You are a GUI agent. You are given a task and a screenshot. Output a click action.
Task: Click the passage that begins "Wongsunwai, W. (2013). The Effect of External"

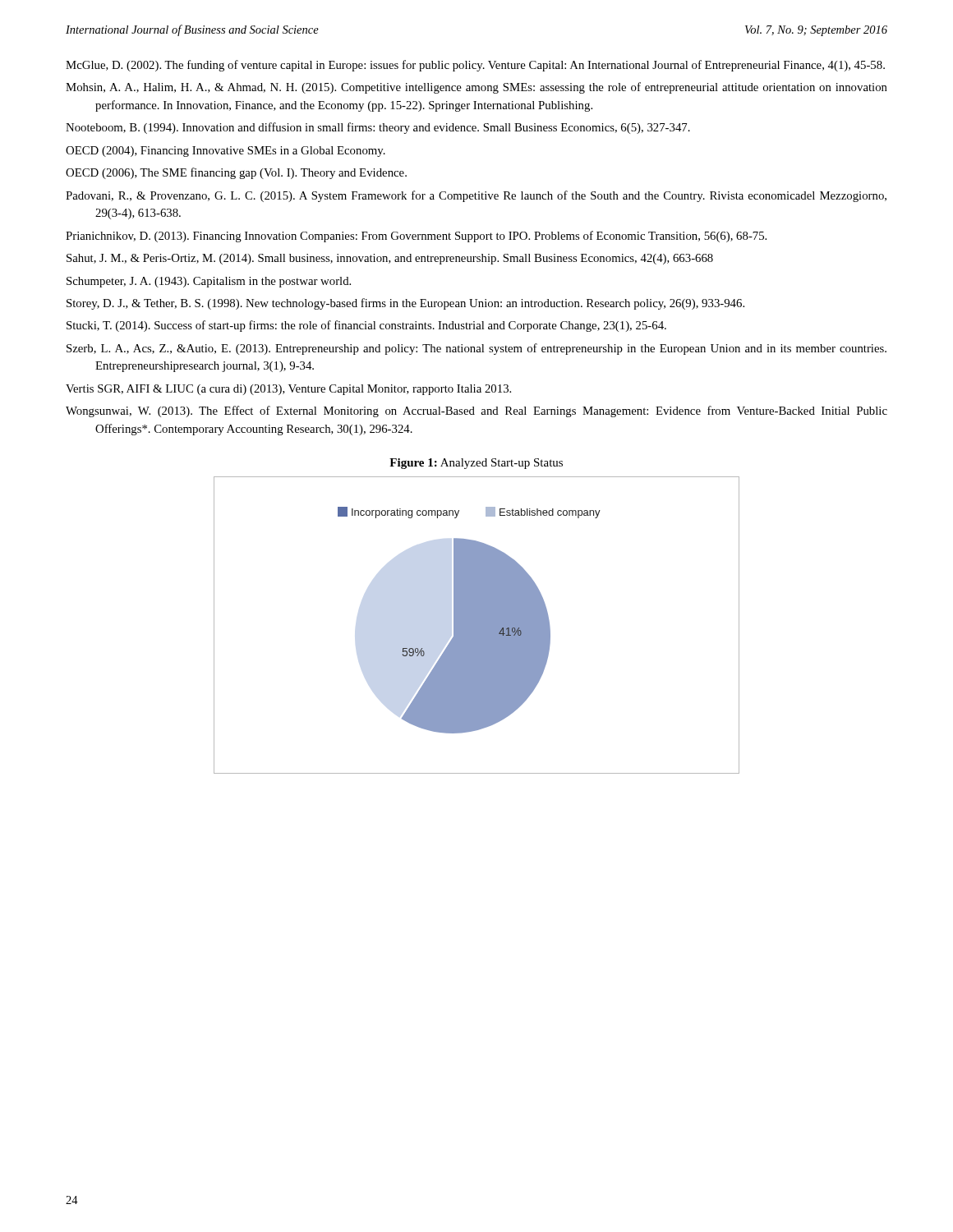[x=476, y=420]
